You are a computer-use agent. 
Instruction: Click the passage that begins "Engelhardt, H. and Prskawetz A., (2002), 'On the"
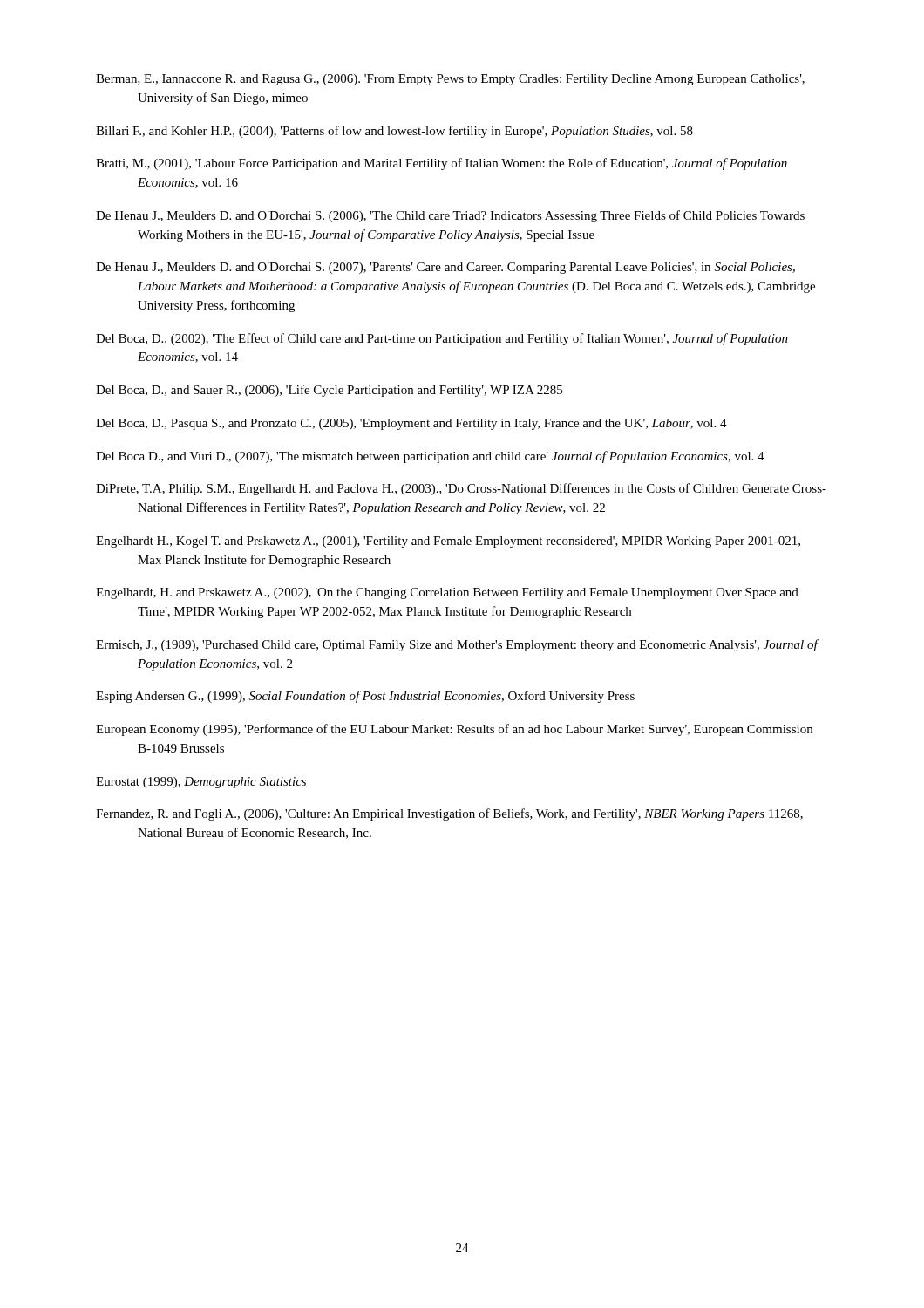click(x=447, y=602)
